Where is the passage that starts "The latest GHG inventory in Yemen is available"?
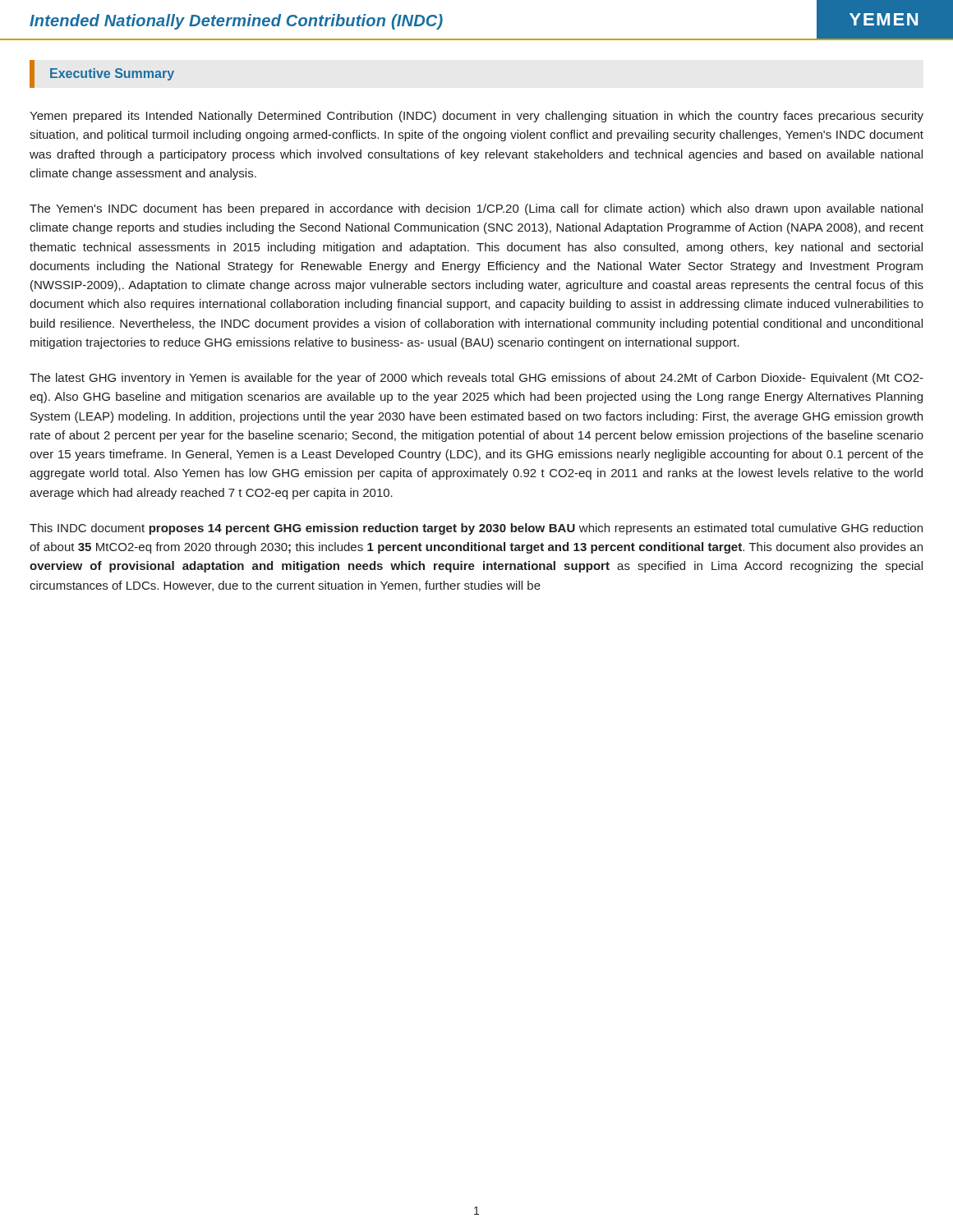Image resolution: width=953 pixels, height=1232 pixels. click(476, 435)
